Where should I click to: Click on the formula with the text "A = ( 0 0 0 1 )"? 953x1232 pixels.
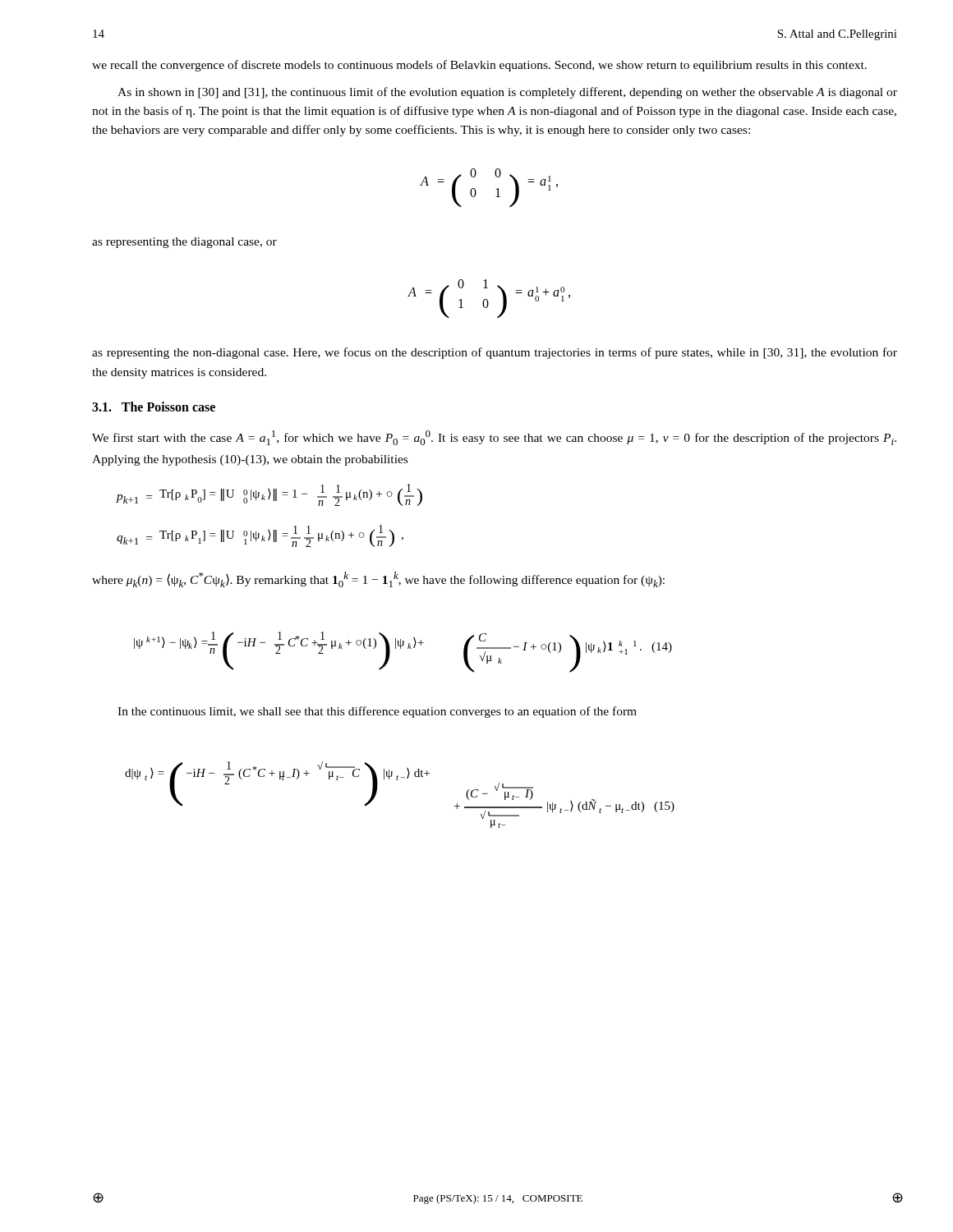495,185
